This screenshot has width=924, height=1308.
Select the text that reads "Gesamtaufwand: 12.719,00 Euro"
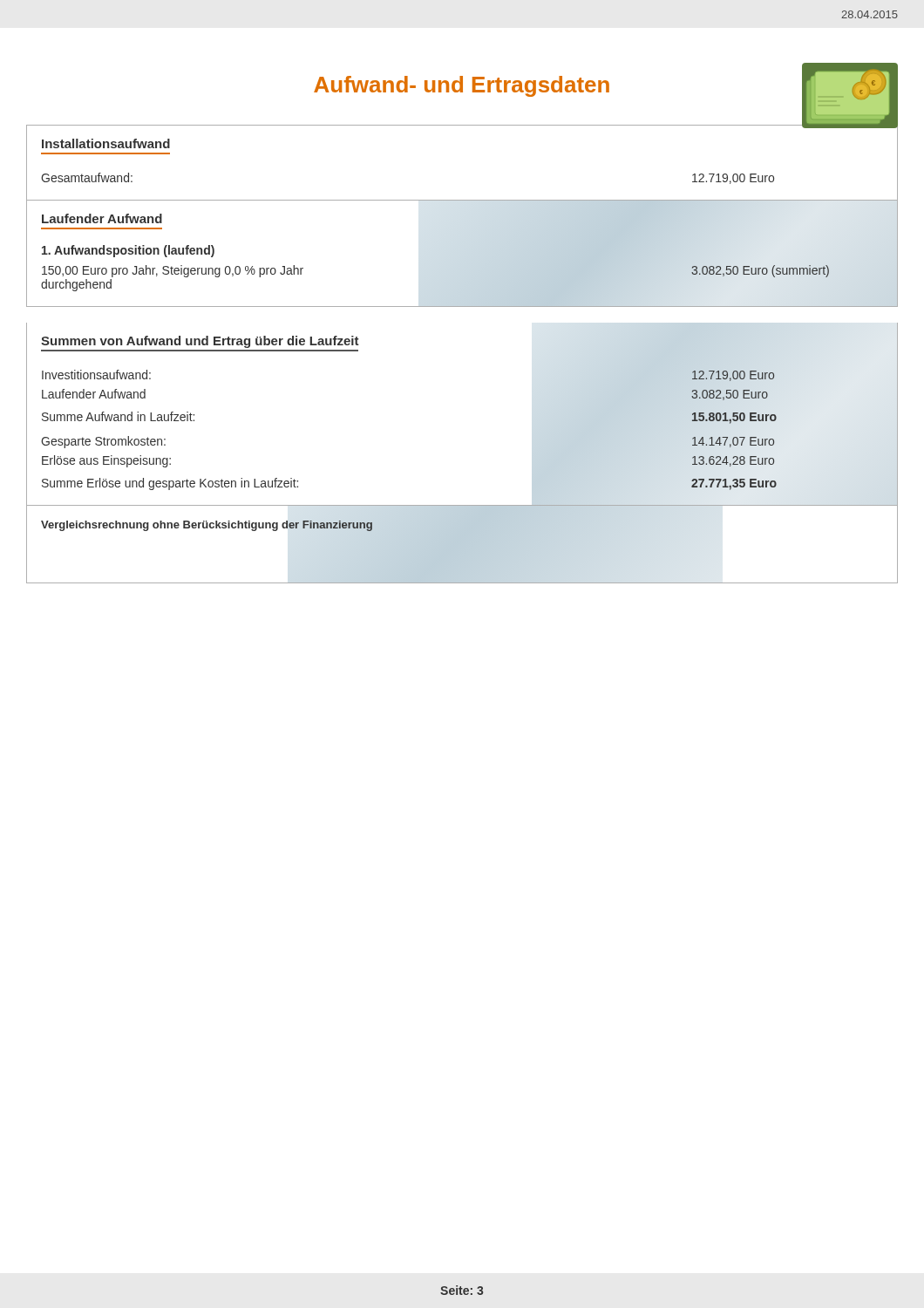click(89, 178)
